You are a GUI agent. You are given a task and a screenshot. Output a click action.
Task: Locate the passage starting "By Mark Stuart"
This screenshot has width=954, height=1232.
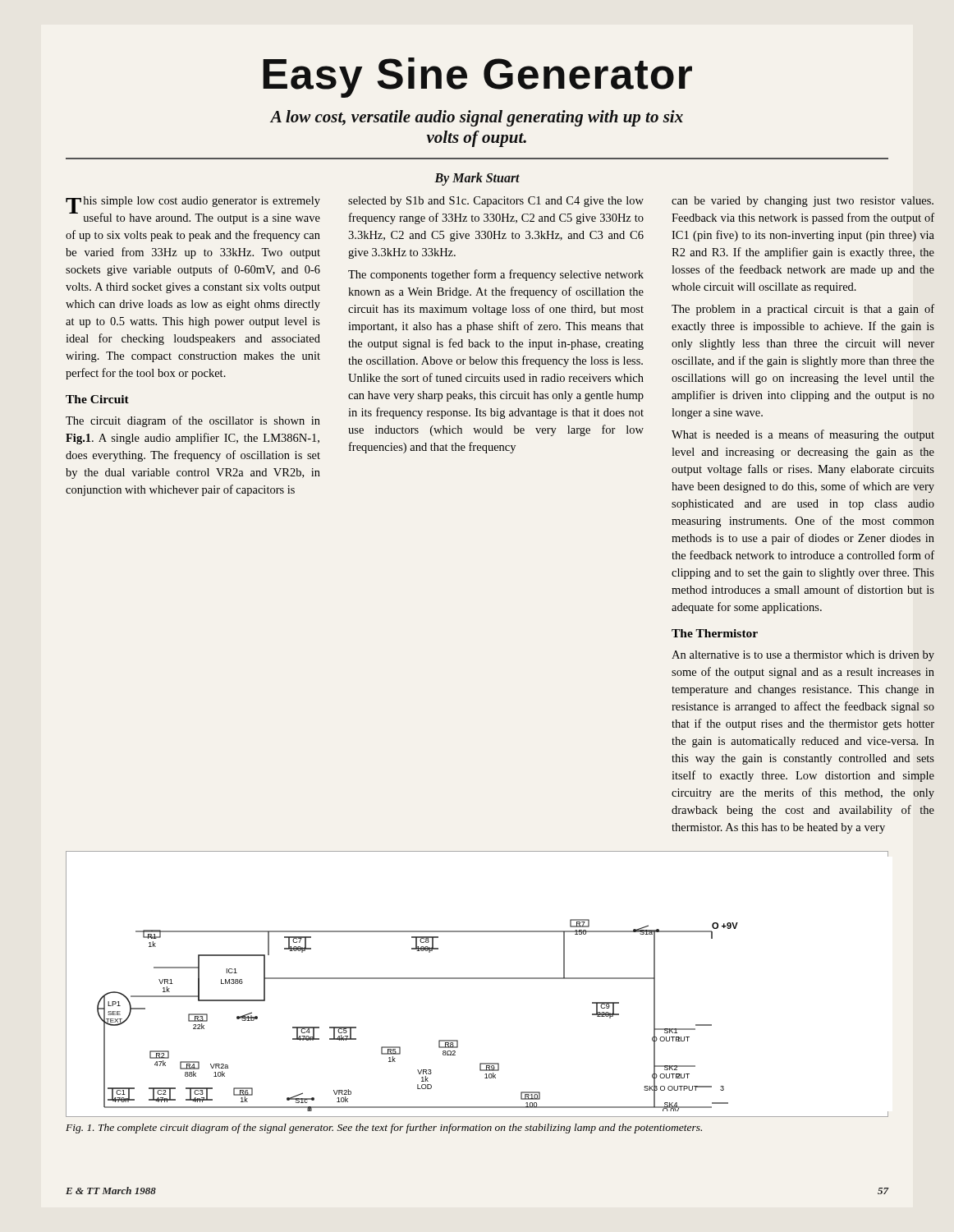(477, 178)
